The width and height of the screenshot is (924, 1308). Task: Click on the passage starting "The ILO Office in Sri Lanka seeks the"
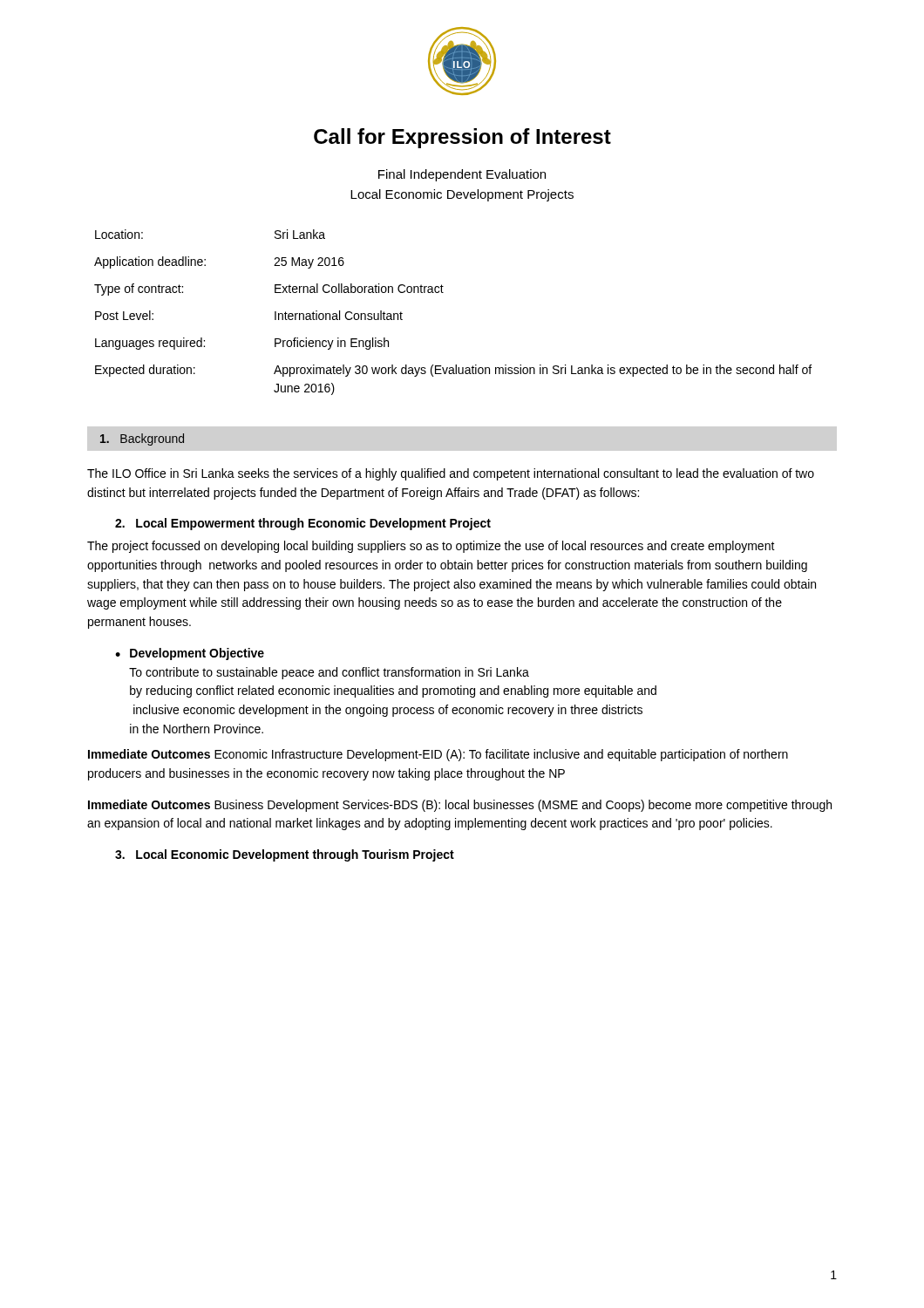pos(451,483)
